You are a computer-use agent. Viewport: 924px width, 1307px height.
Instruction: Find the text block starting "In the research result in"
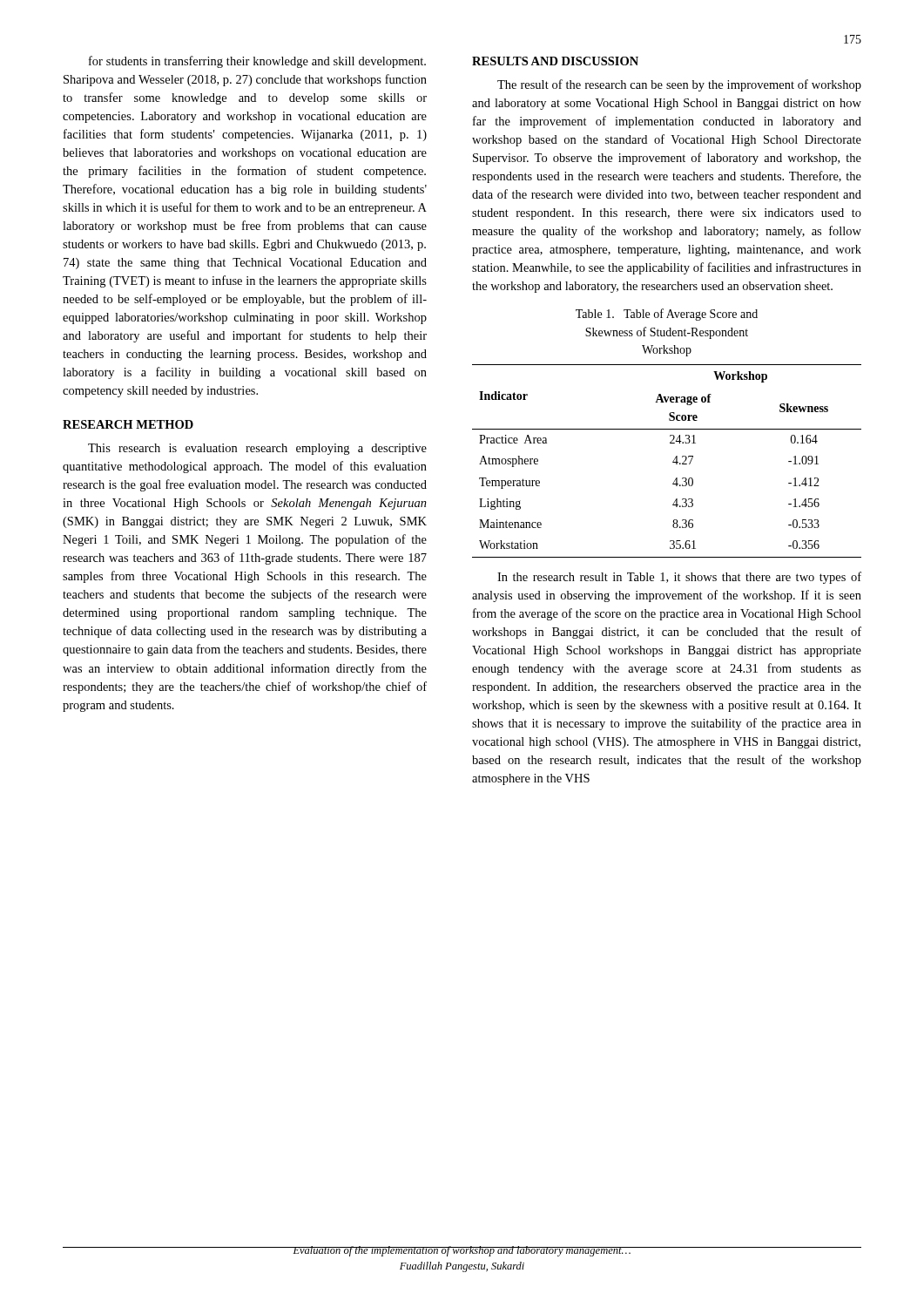pyautogui.click(x=667, y=678)
